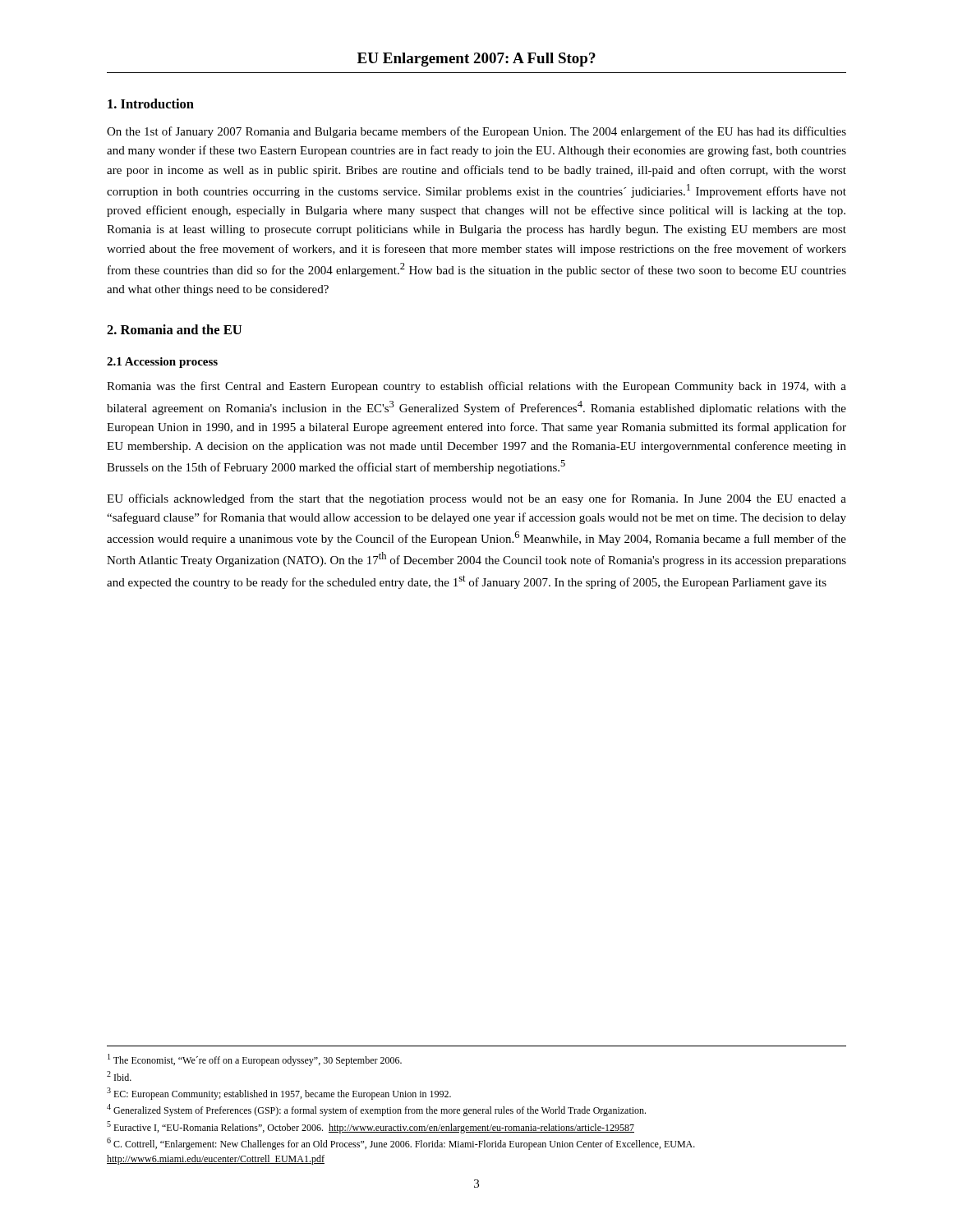Click where it says "2.1 Accession process"
This screenshot has height=1232, width=953.
tap(162, 362)
